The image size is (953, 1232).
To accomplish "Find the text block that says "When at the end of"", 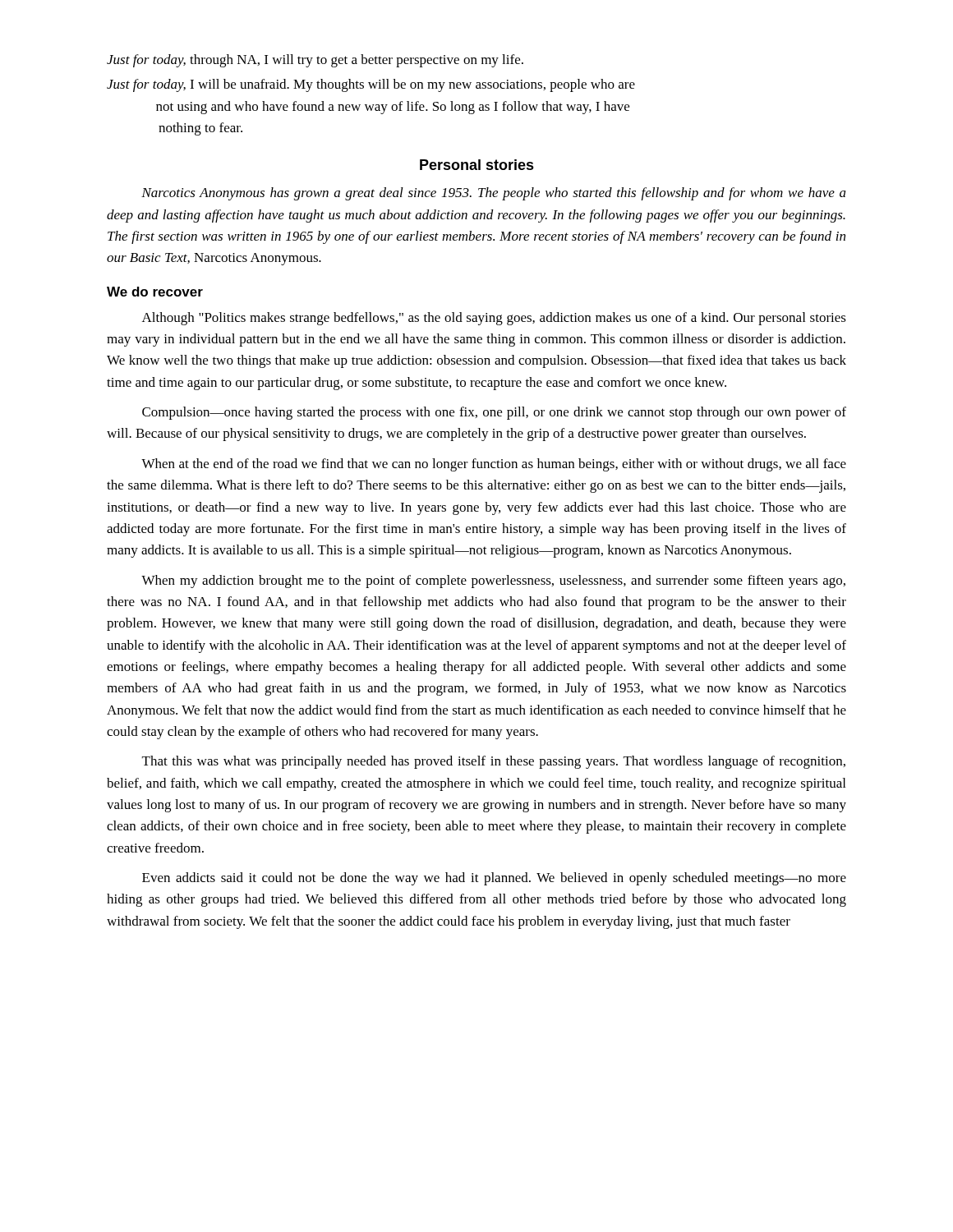I will [x=476, y=507].
